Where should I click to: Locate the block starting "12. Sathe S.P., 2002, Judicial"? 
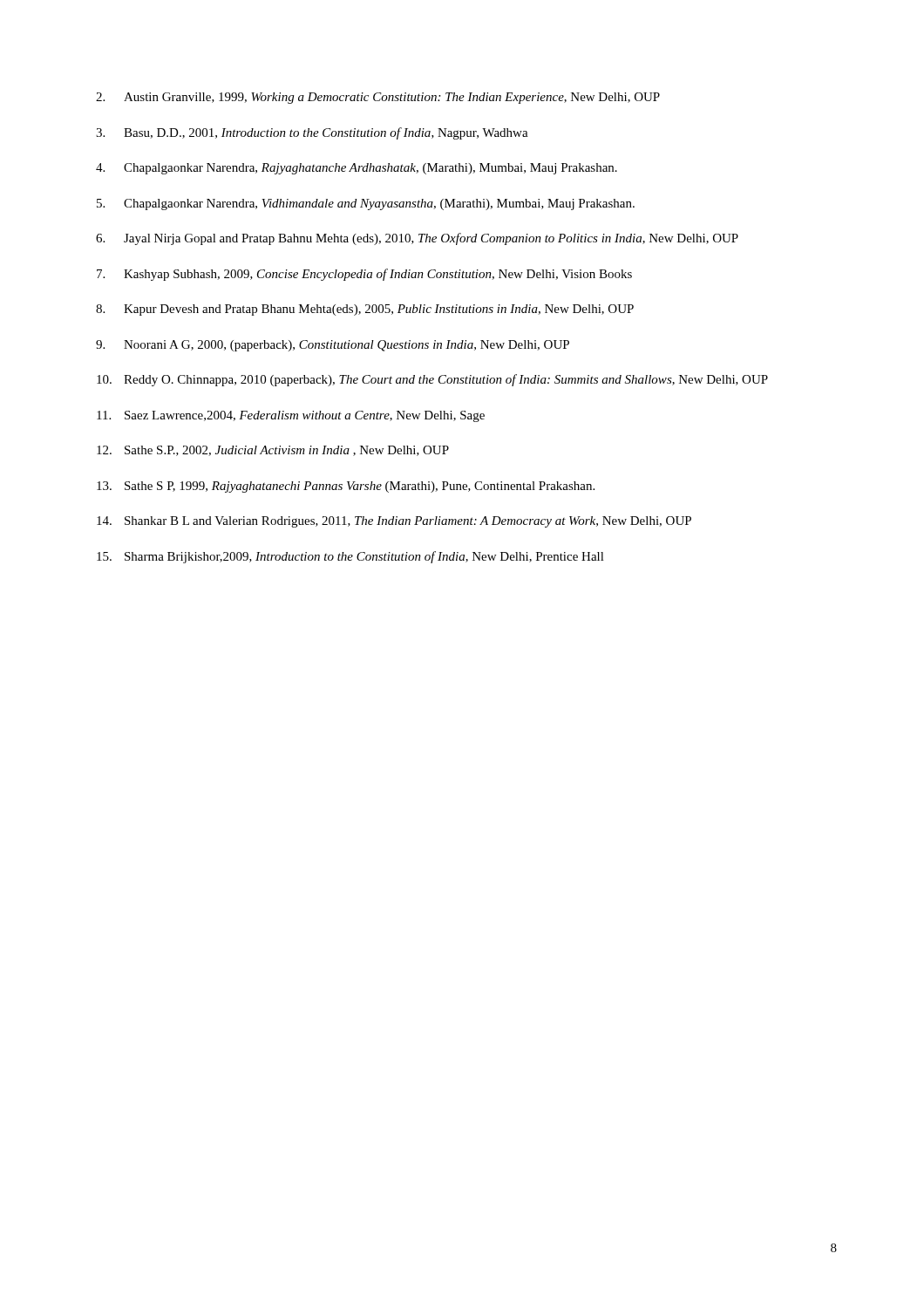point(273,451)
